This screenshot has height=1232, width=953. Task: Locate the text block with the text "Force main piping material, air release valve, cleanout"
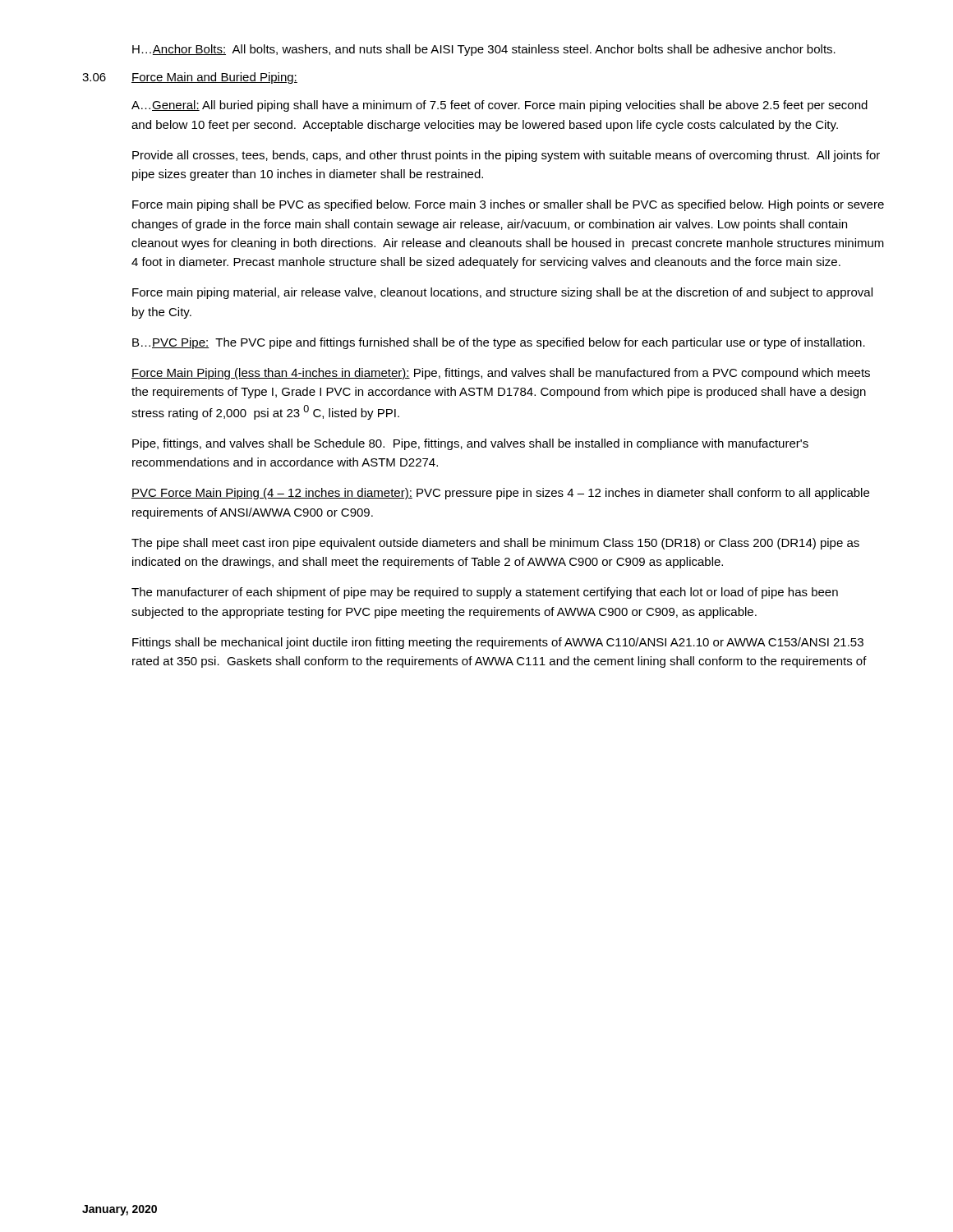pyautogui.click(x=502, y=302)
